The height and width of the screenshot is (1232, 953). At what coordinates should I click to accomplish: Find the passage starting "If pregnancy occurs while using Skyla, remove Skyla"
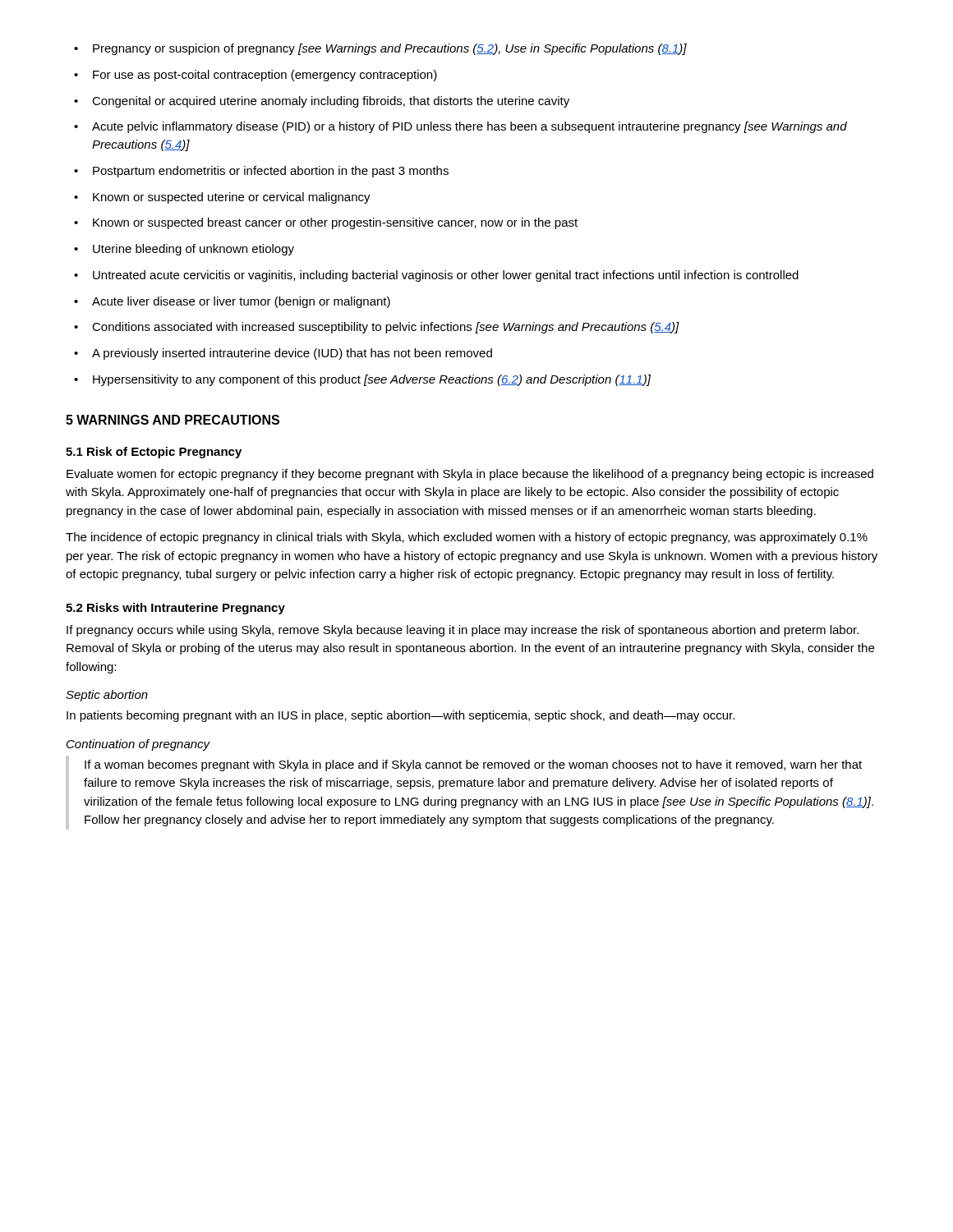[x=470, y=648]
